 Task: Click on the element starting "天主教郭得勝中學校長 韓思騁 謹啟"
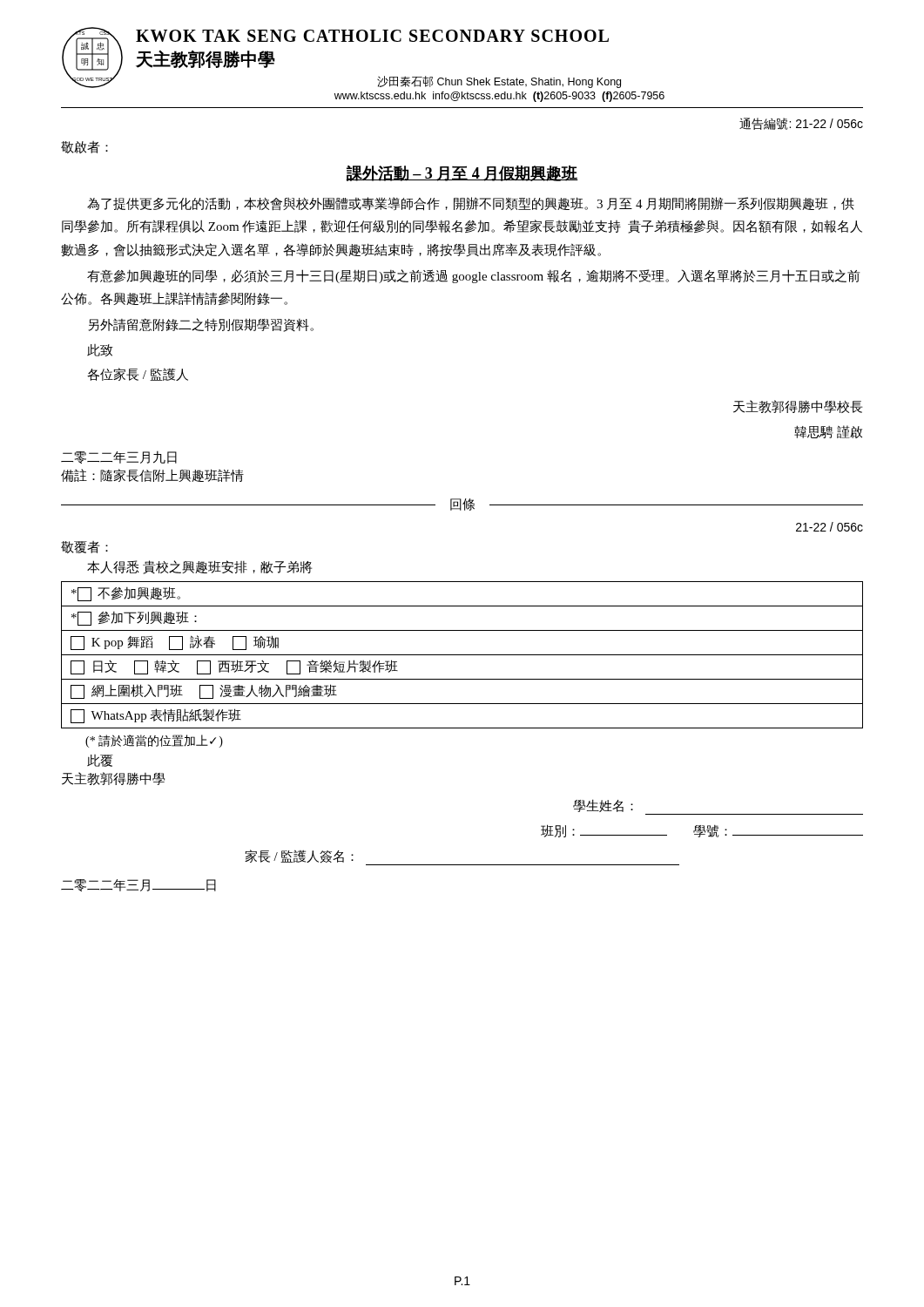coord(798,419)
